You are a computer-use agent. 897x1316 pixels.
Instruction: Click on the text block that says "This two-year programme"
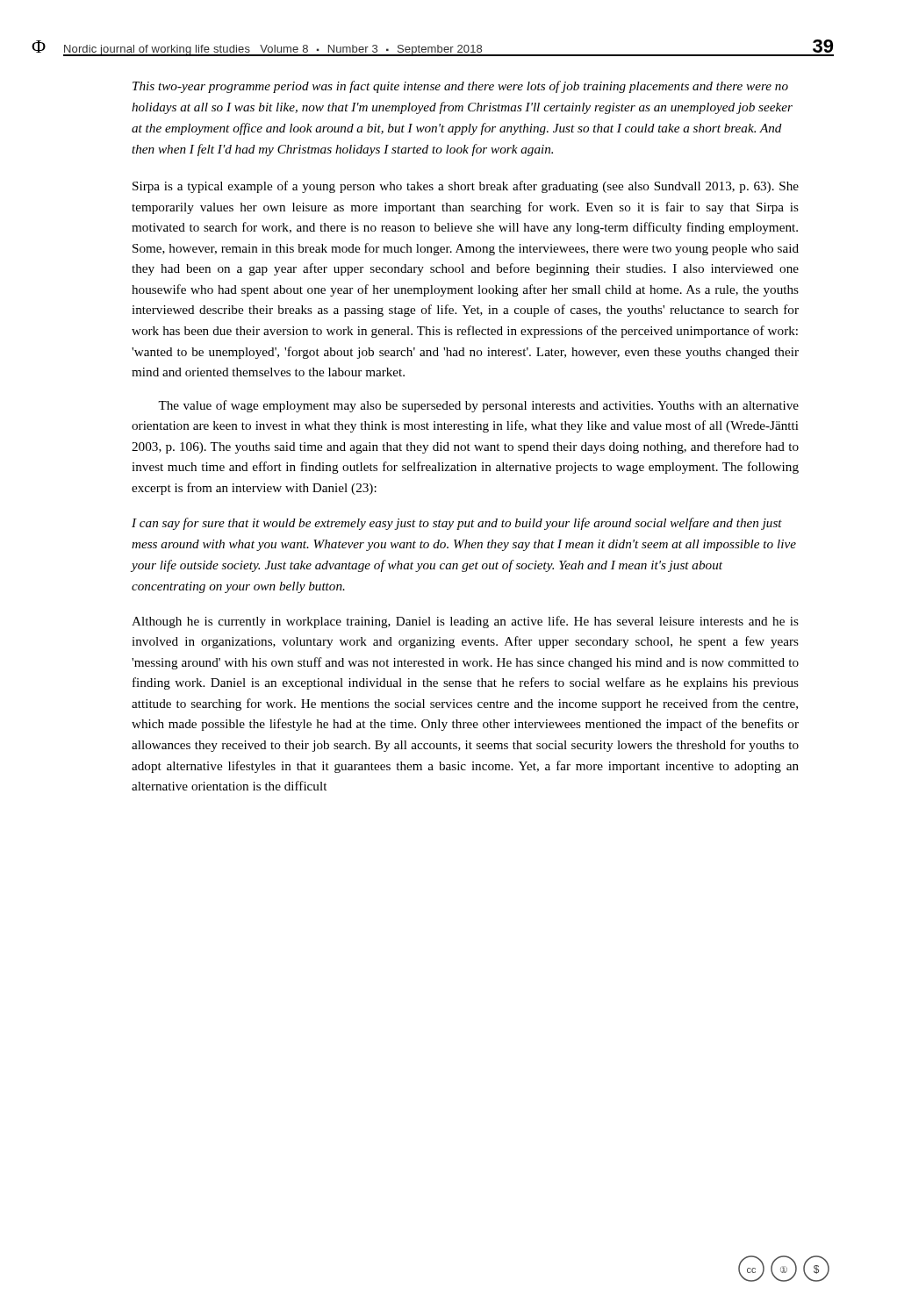462,117
